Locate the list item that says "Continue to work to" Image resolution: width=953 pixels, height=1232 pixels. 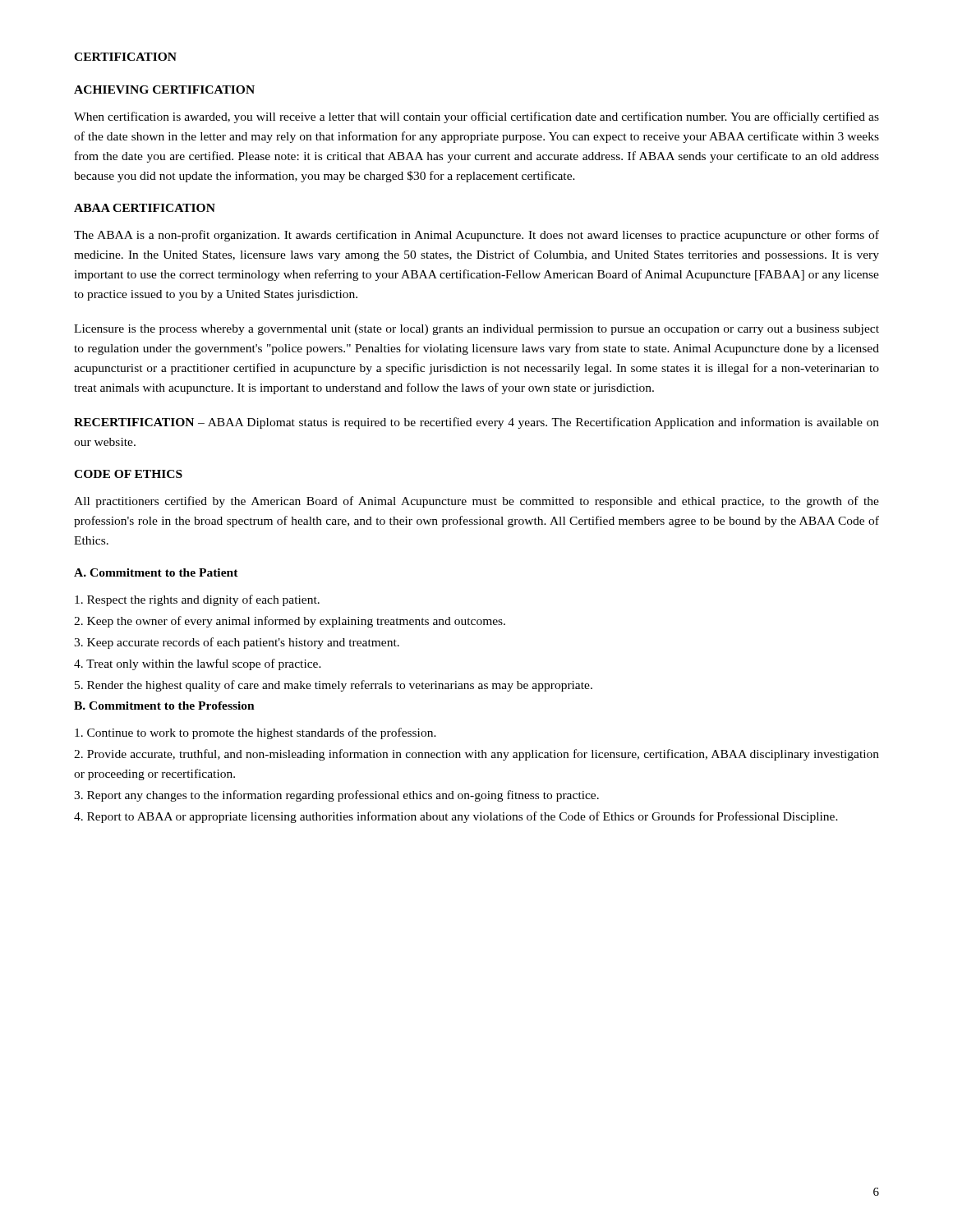click(255, 732)
